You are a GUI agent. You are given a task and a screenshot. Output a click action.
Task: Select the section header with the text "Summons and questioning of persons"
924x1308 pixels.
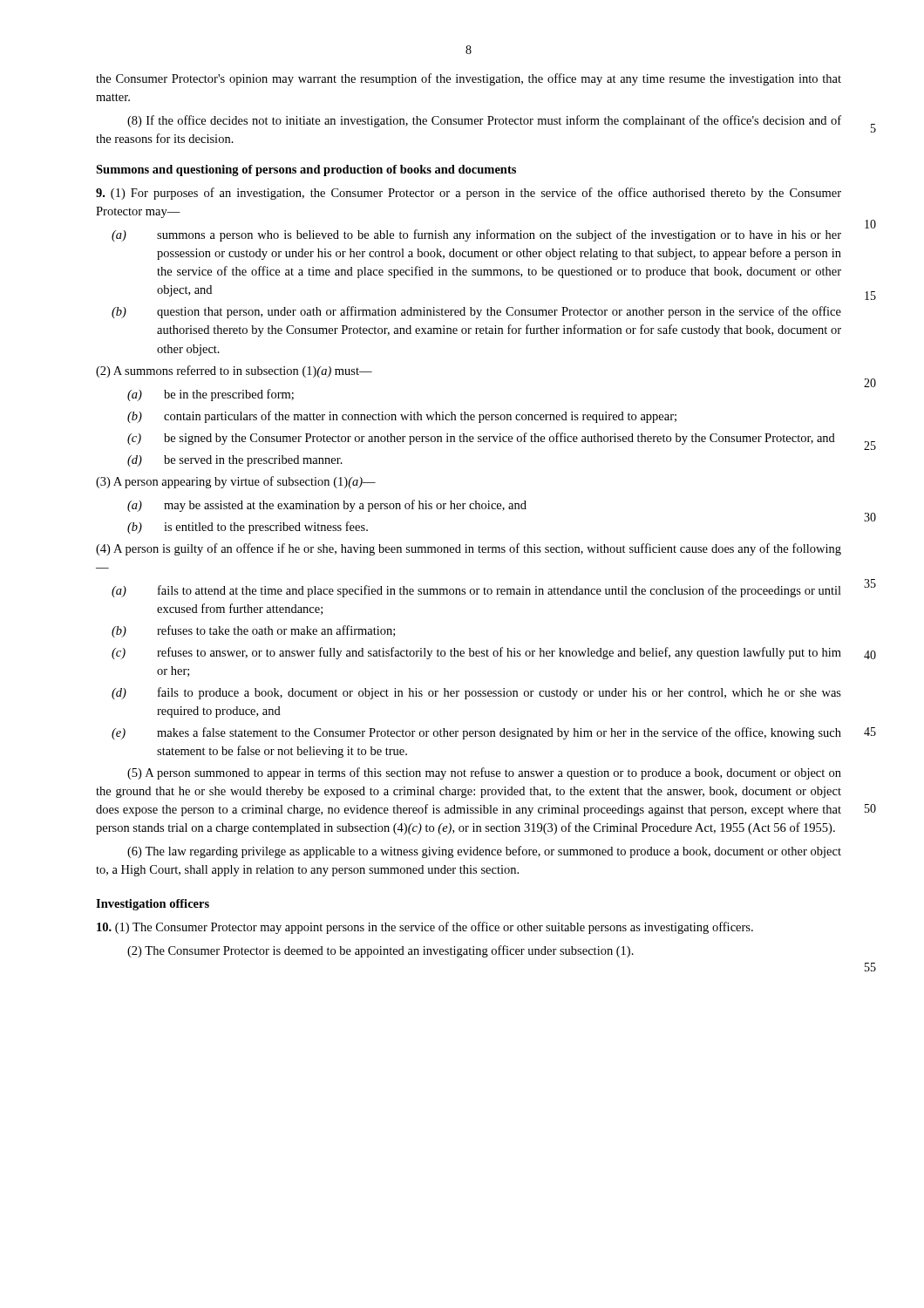pos(306,169)
